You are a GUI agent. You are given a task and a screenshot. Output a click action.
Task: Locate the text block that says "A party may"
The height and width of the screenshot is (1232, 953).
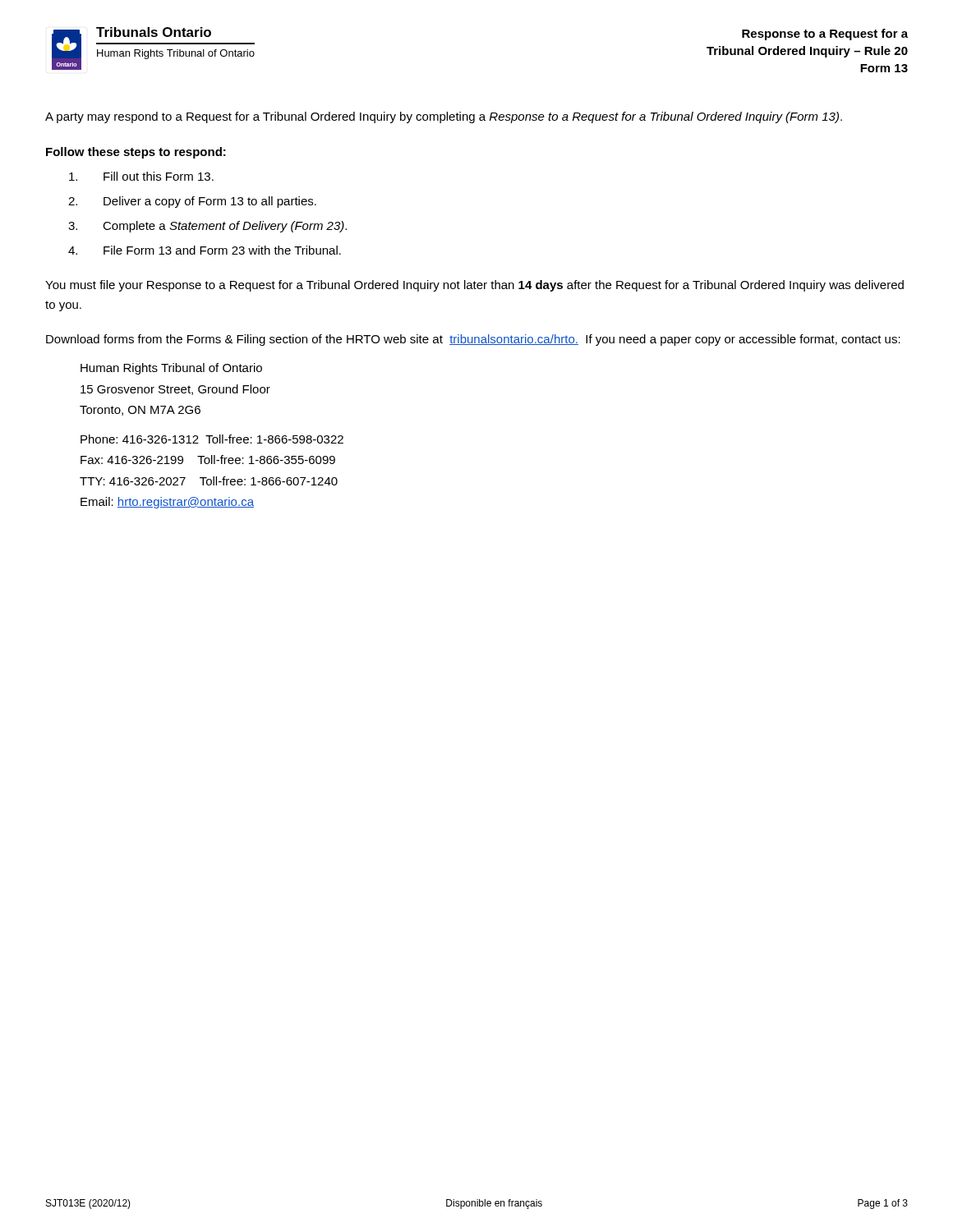click(444, 116)
